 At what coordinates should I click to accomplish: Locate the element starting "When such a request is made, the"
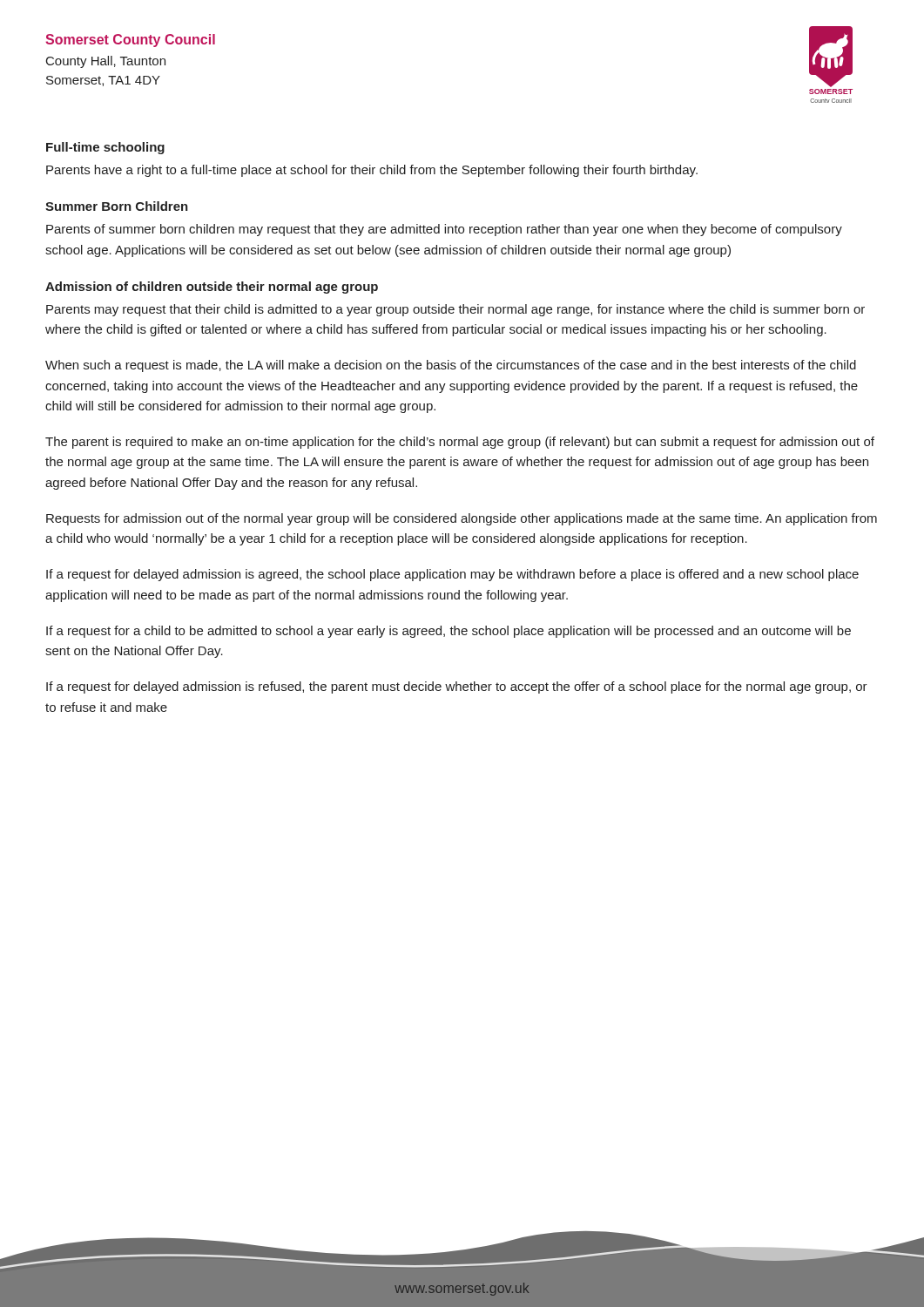[462, 385]
